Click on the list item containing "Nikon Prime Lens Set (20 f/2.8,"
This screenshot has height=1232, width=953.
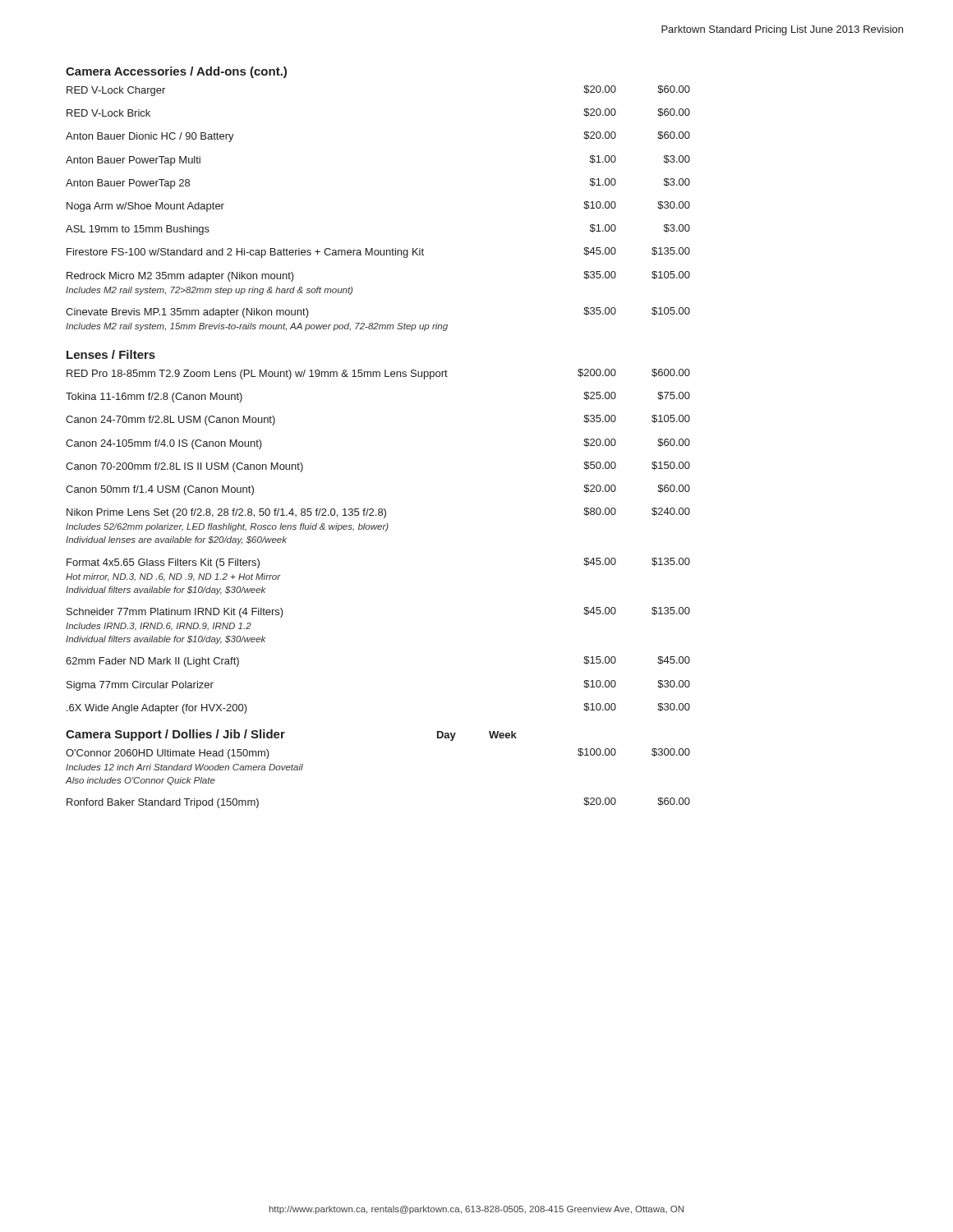[378, 526]
